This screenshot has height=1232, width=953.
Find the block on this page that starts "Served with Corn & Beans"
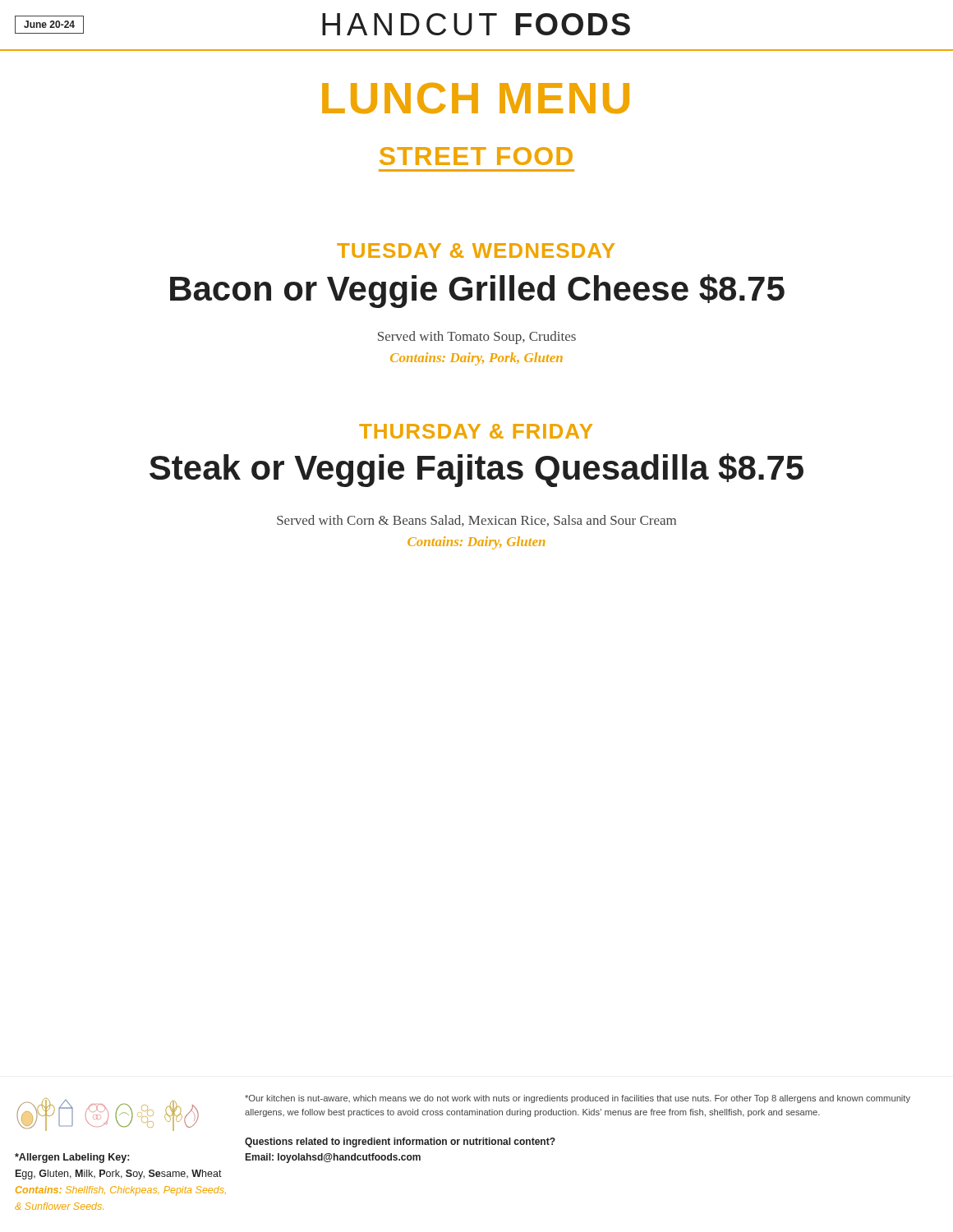476,520
